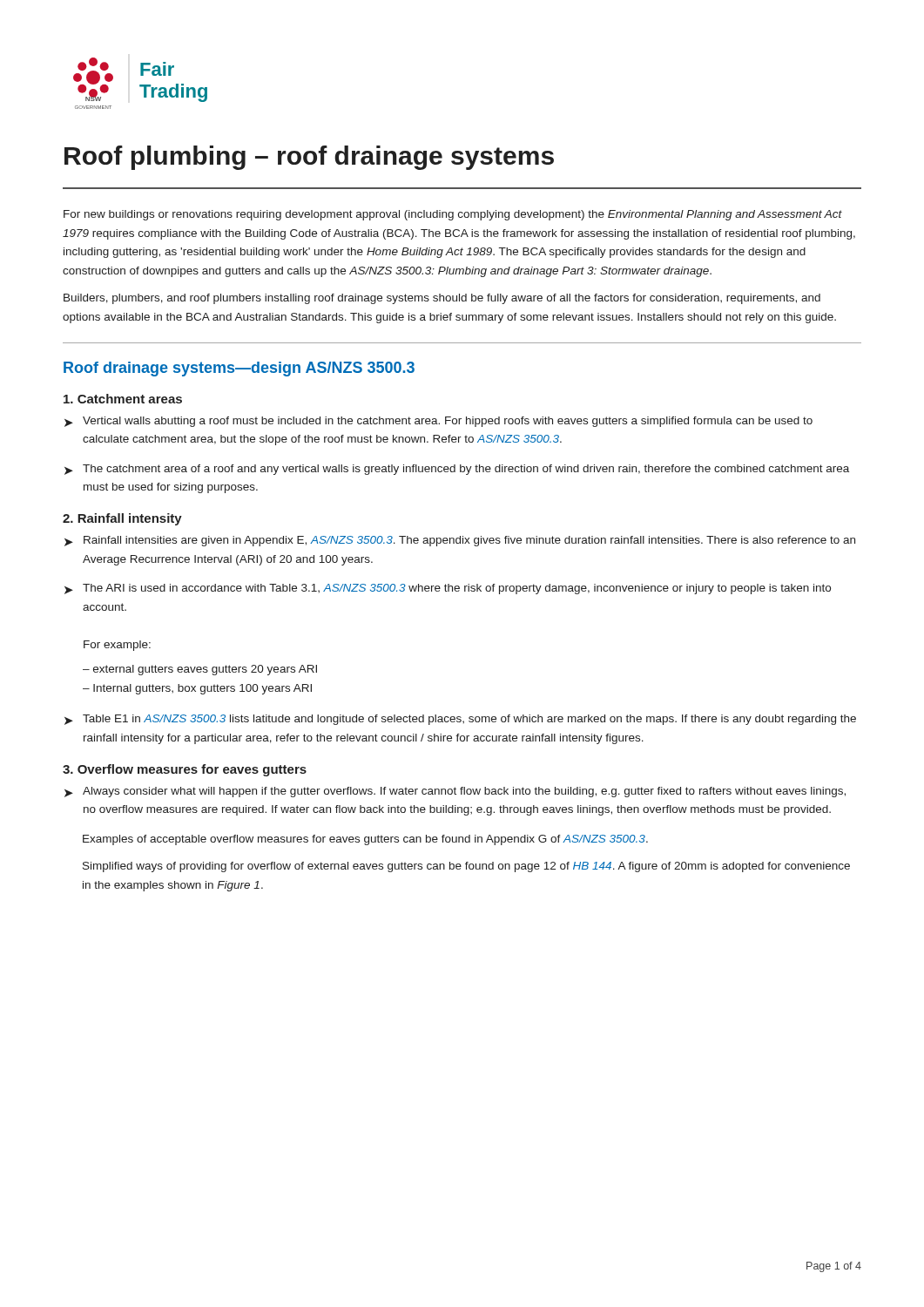Select the section header that says "1. Catchment areas"
The image size is (924, 1307).
point(123,398)
